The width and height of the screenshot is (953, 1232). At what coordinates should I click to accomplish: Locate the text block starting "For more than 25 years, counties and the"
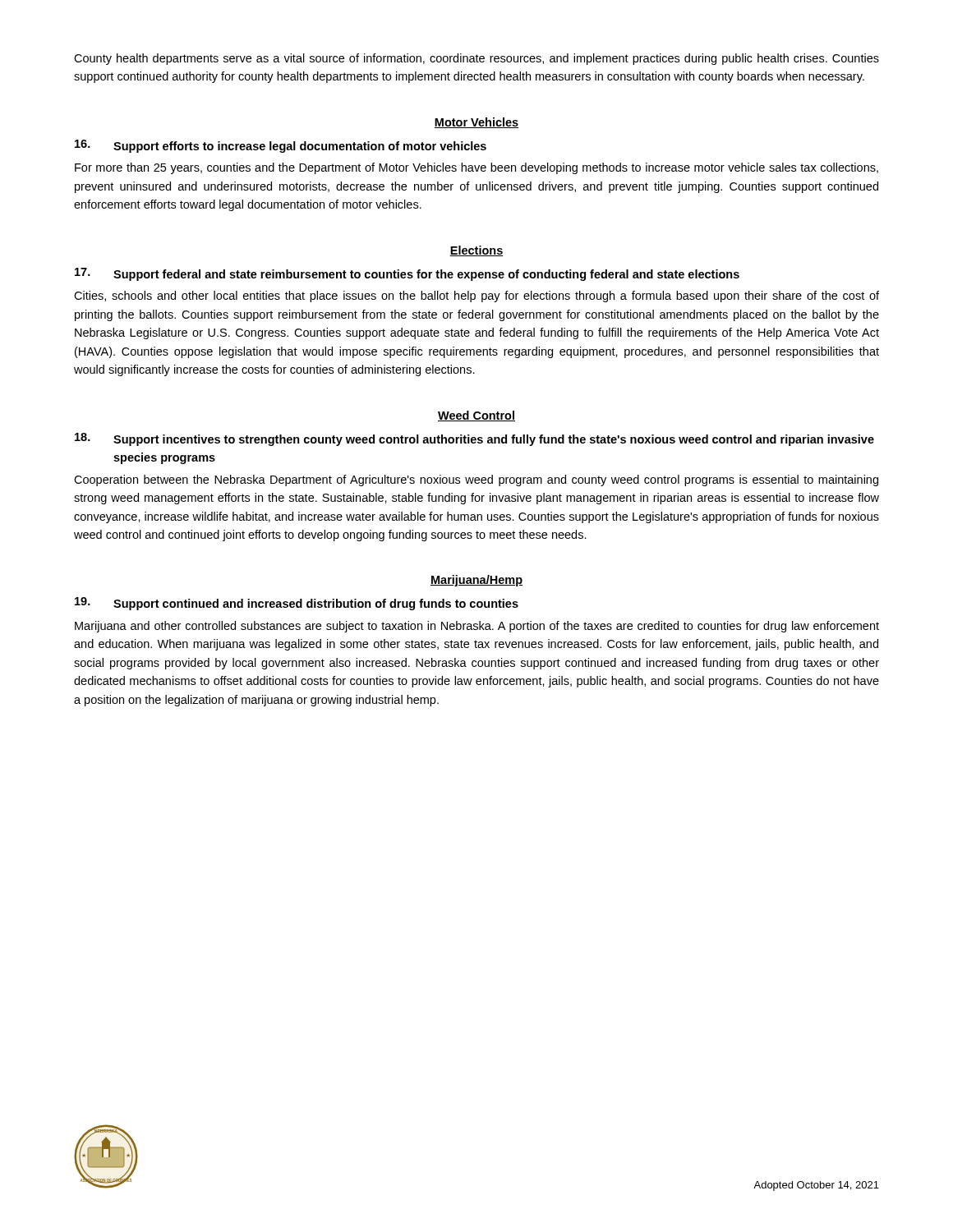(x=476, y=186)
